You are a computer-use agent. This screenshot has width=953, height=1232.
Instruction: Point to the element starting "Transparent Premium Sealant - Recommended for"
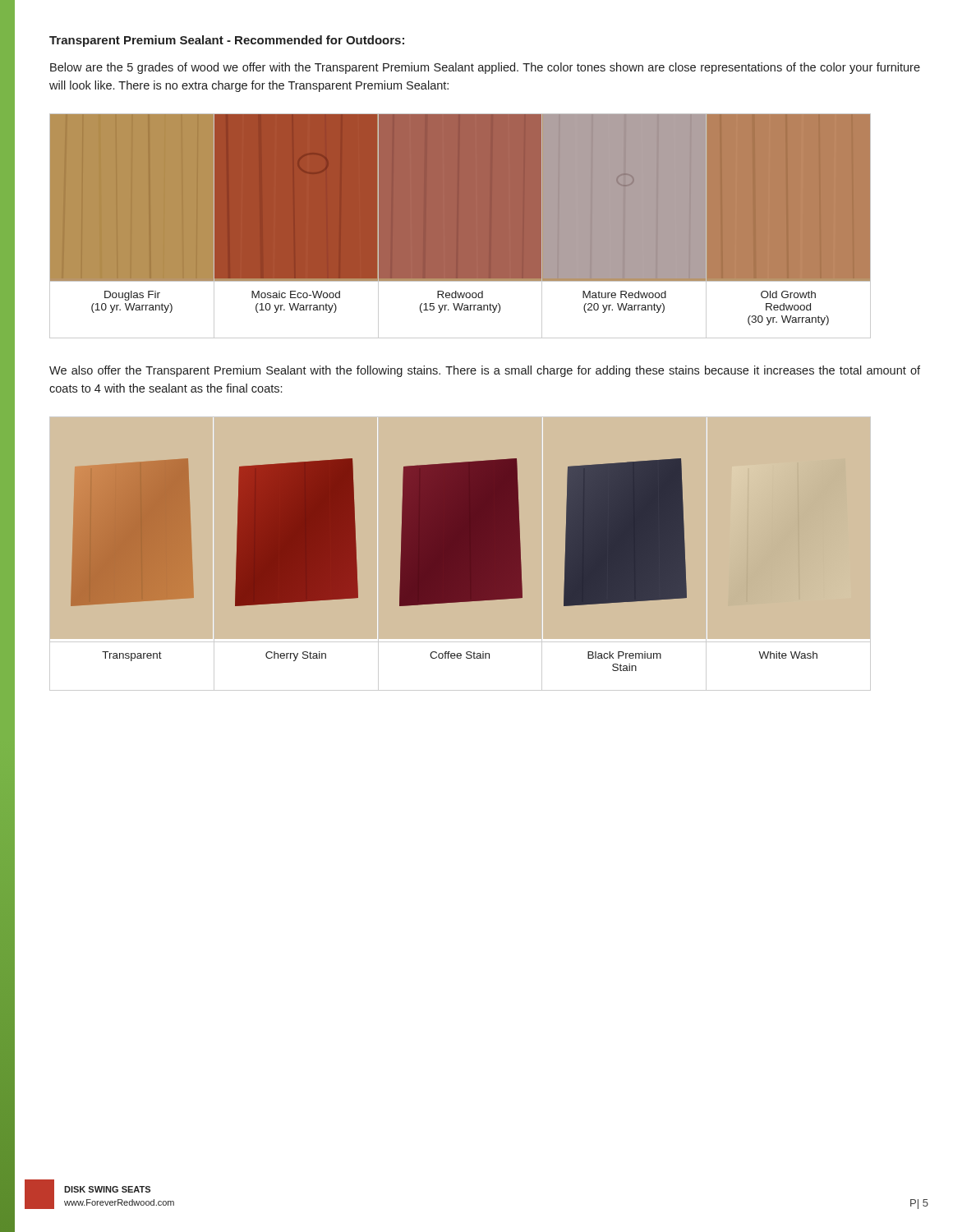pyautogui.click(x=227, y=40)
